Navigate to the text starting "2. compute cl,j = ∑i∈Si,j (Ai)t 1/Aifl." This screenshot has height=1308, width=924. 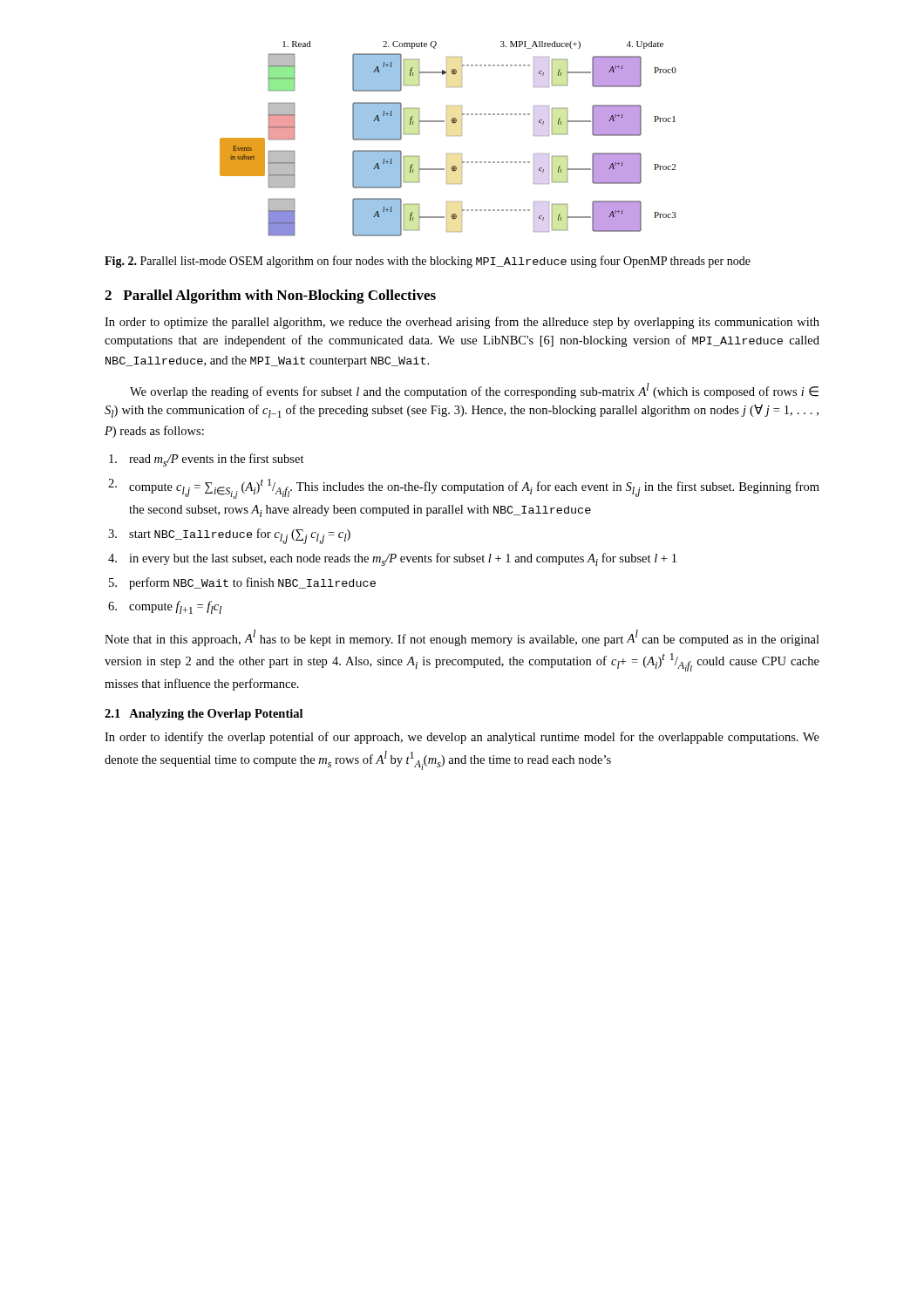tap(474, 497)
